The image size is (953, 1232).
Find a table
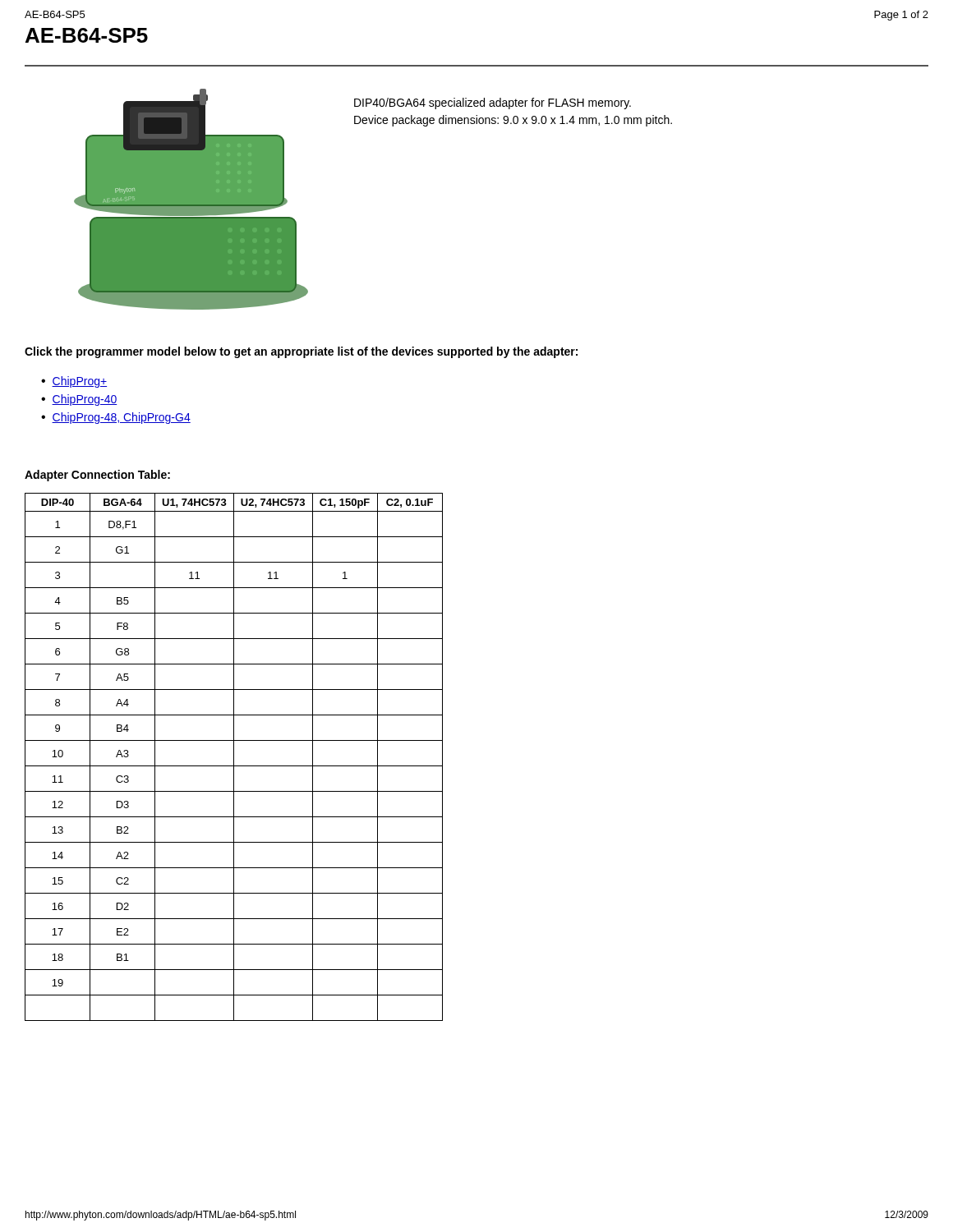[234, 757]
